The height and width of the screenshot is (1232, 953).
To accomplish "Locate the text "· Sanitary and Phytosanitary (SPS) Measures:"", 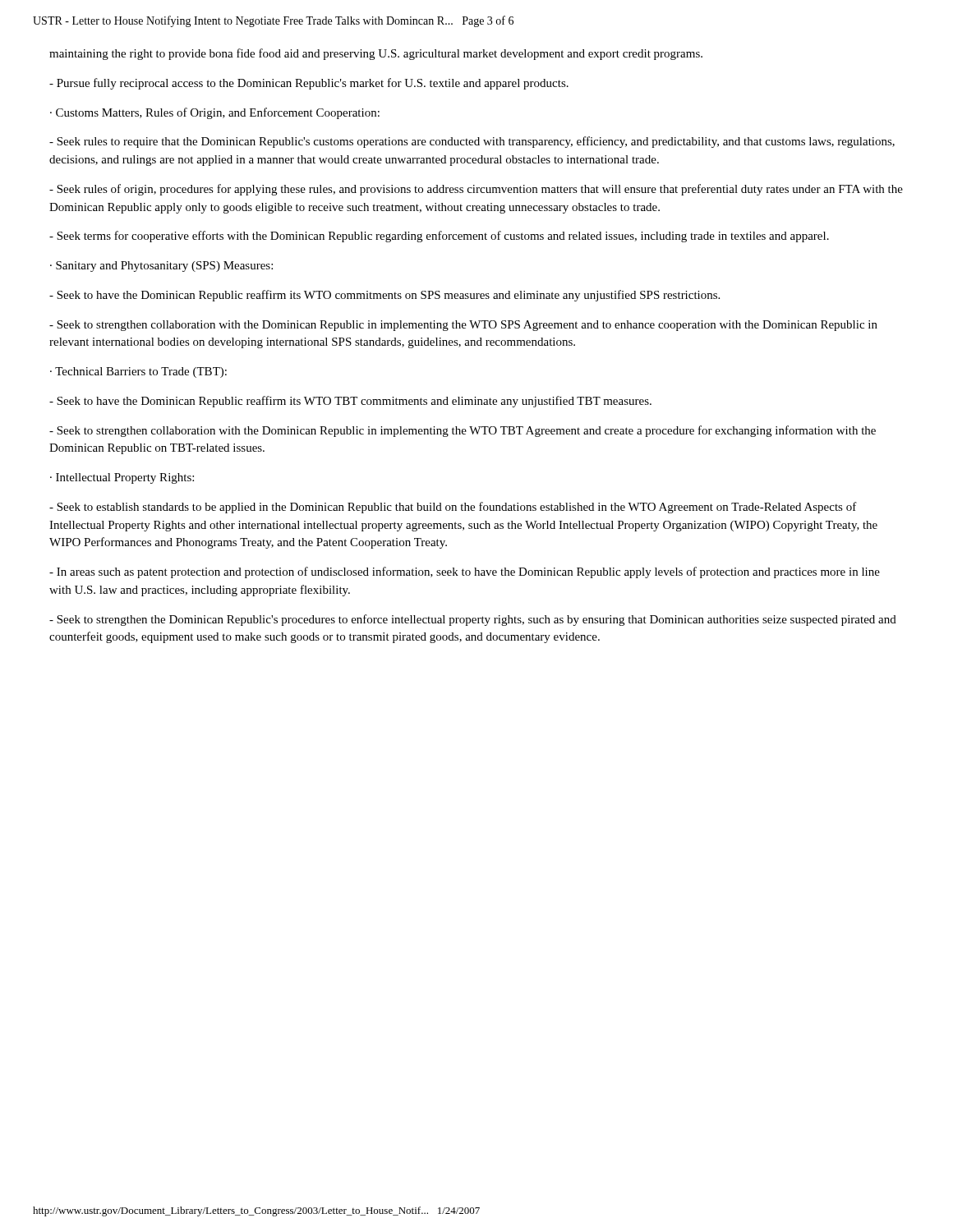I will click(162, 265).
